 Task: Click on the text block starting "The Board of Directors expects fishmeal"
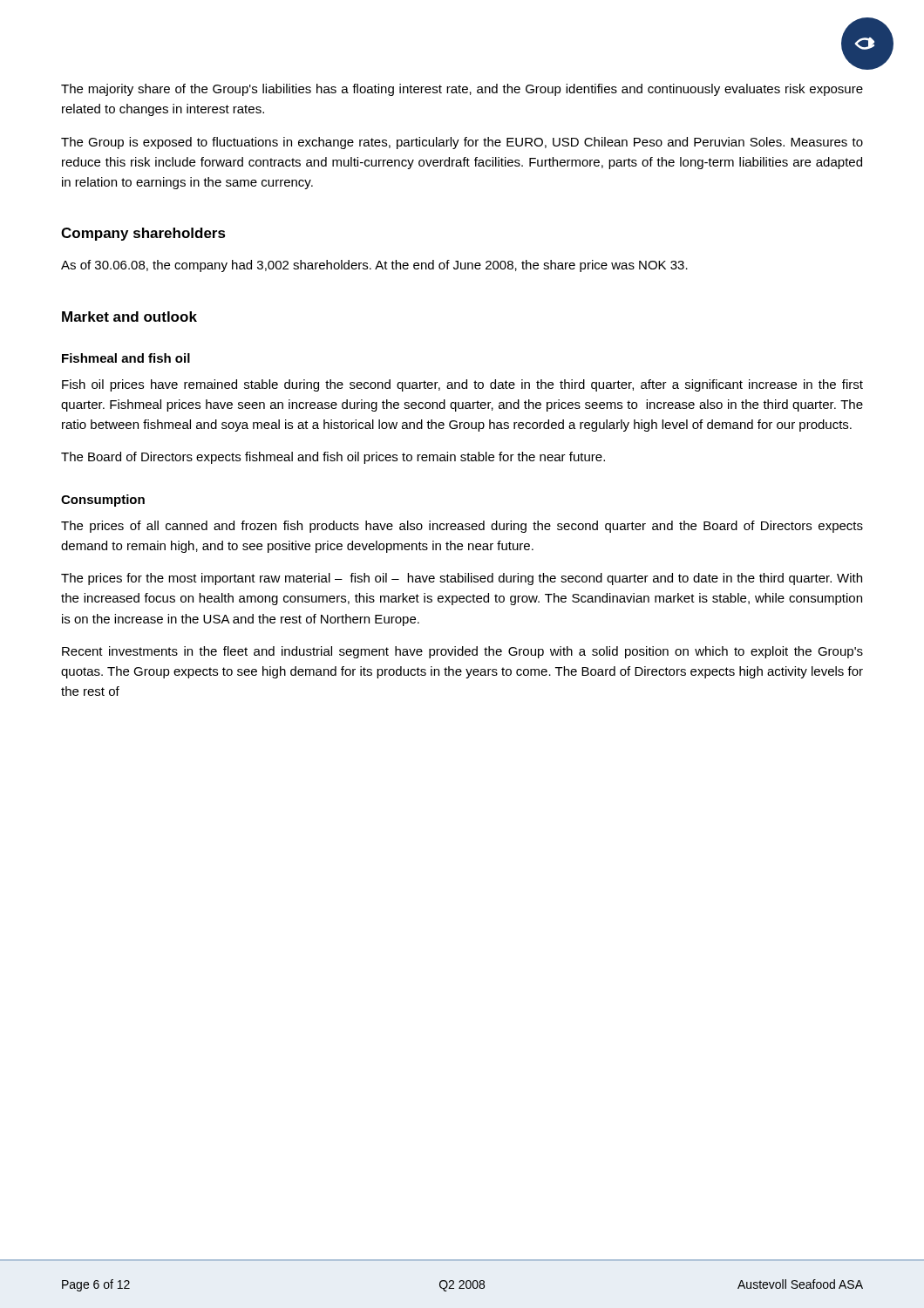pos(334,457)
